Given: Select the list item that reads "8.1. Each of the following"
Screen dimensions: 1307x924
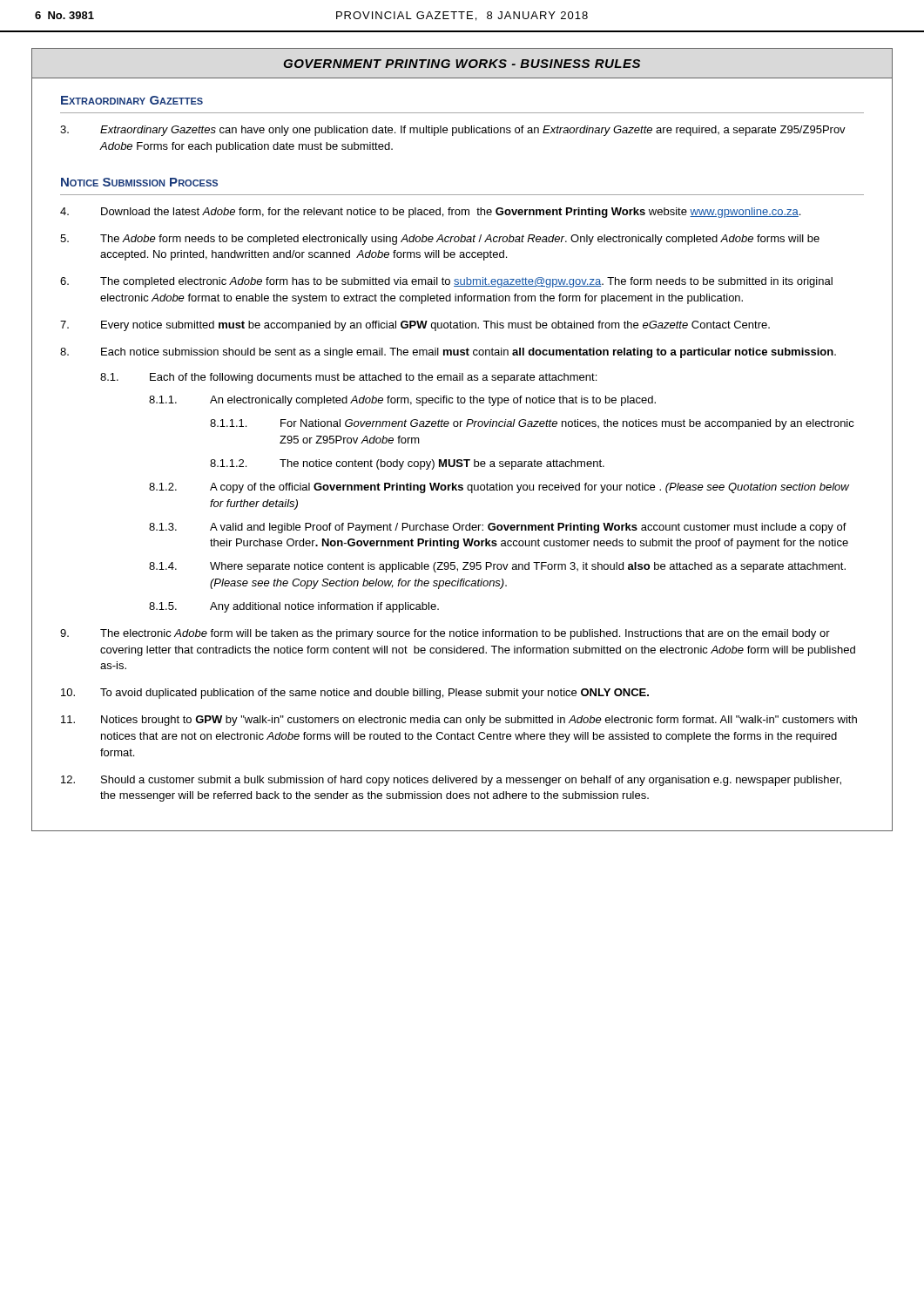Looking at the screenshot, I should 482,377.
